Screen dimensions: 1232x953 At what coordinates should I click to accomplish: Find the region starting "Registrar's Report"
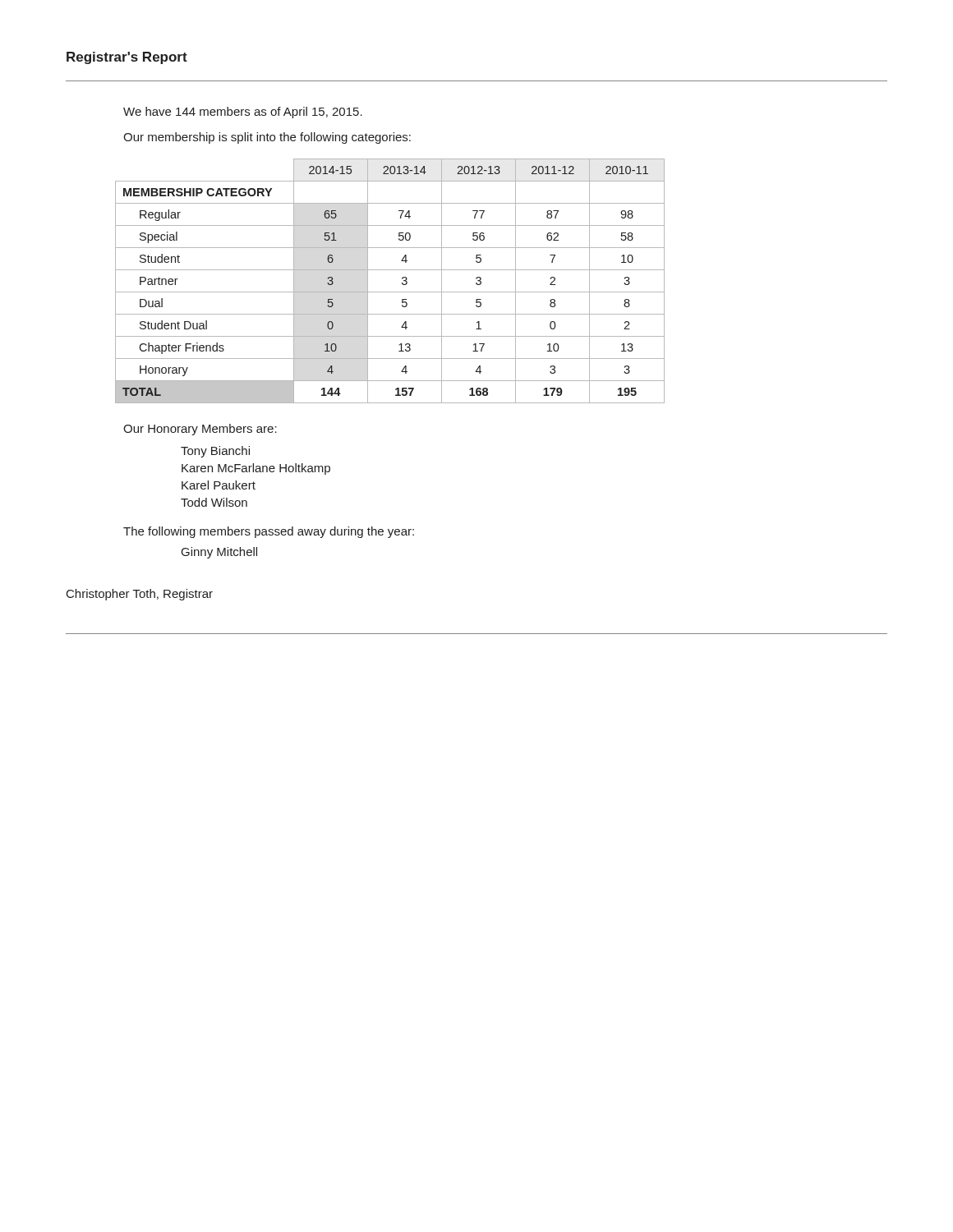(126, 57)
